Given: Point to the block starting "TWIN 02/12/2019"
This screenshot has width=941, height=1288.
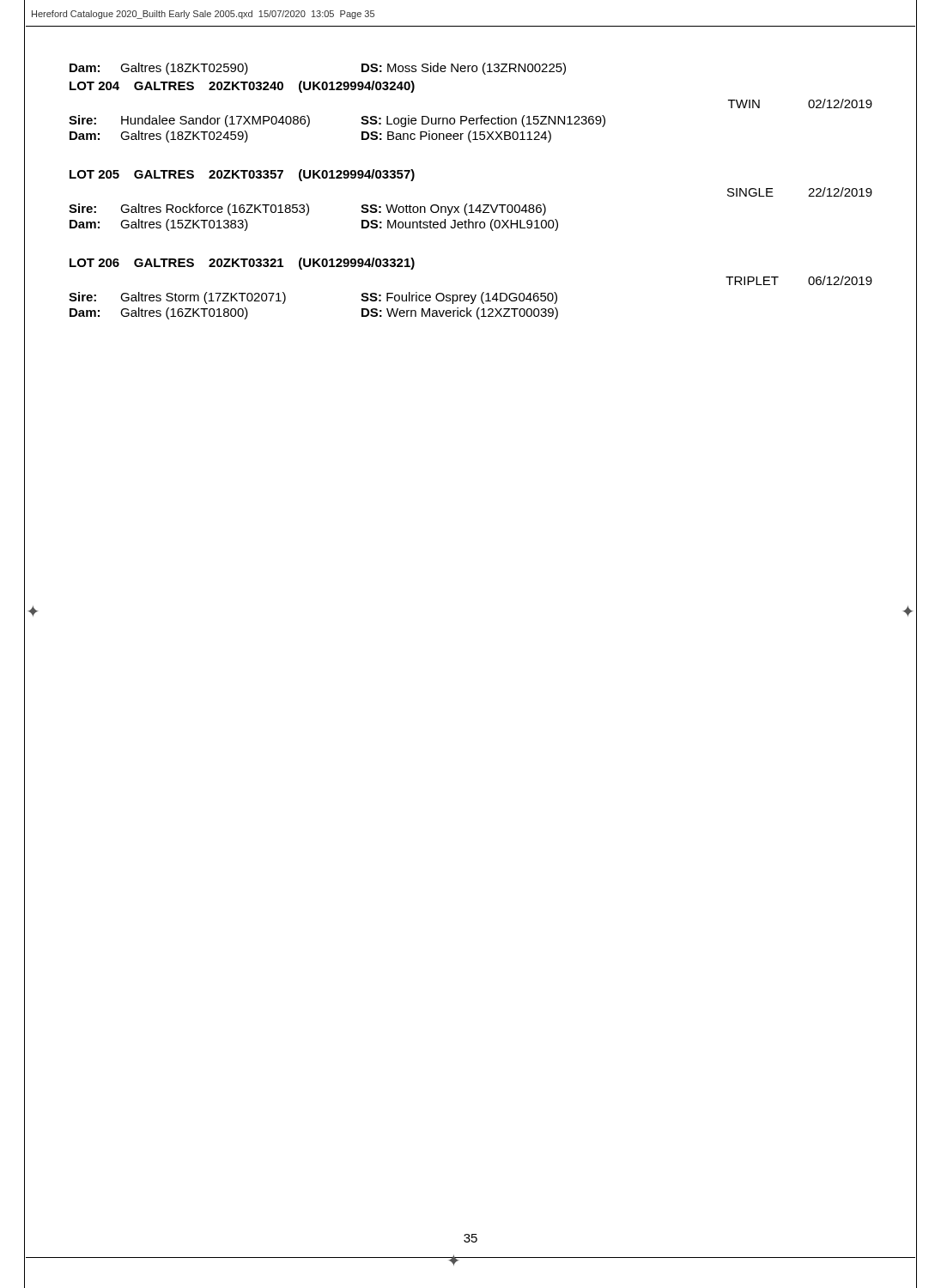Looking at the screenshot, I should (800, 103).
